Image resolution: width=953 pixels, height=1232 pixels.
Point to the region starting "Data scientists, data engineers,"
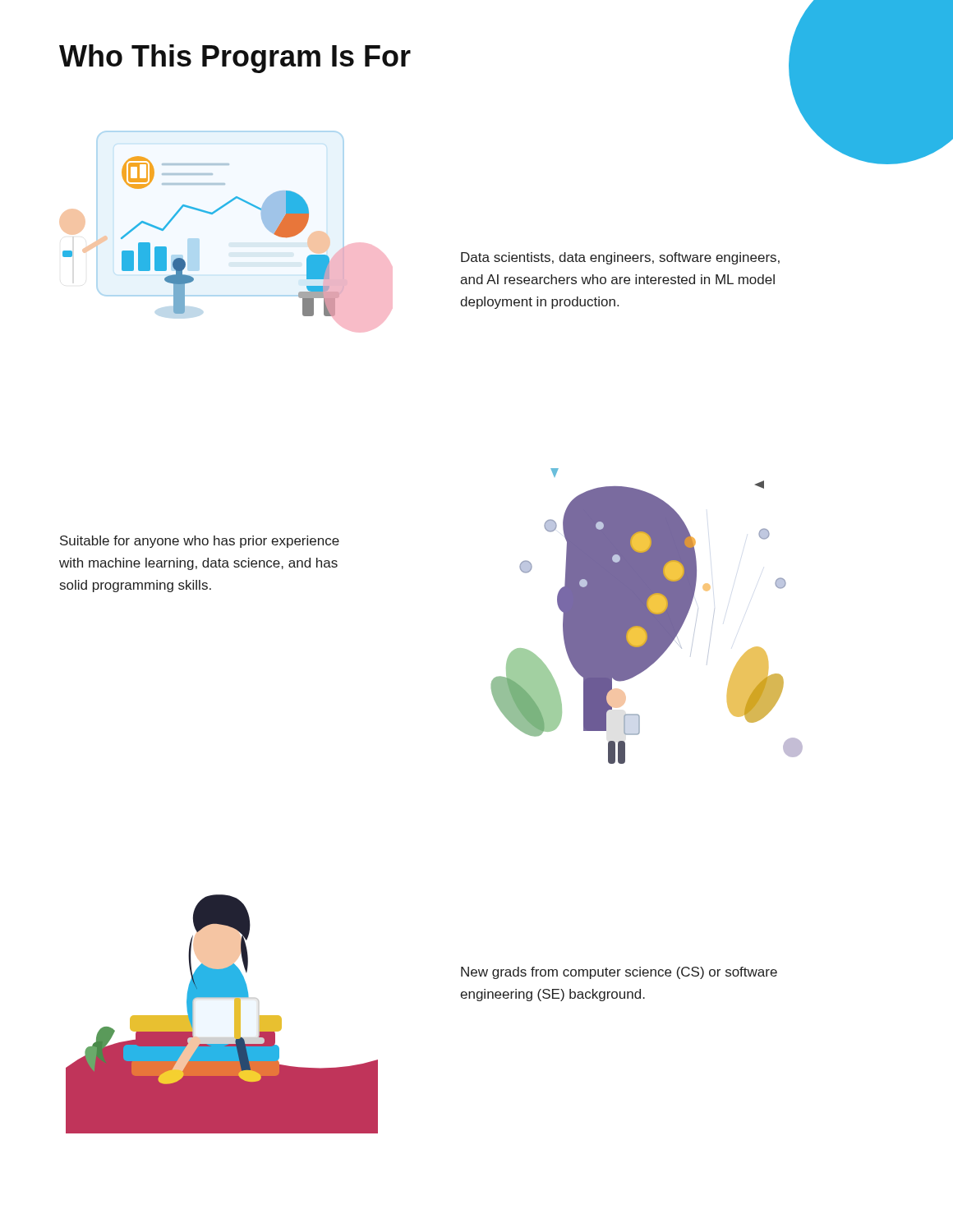pyautogui.click(x=620, y=280)
